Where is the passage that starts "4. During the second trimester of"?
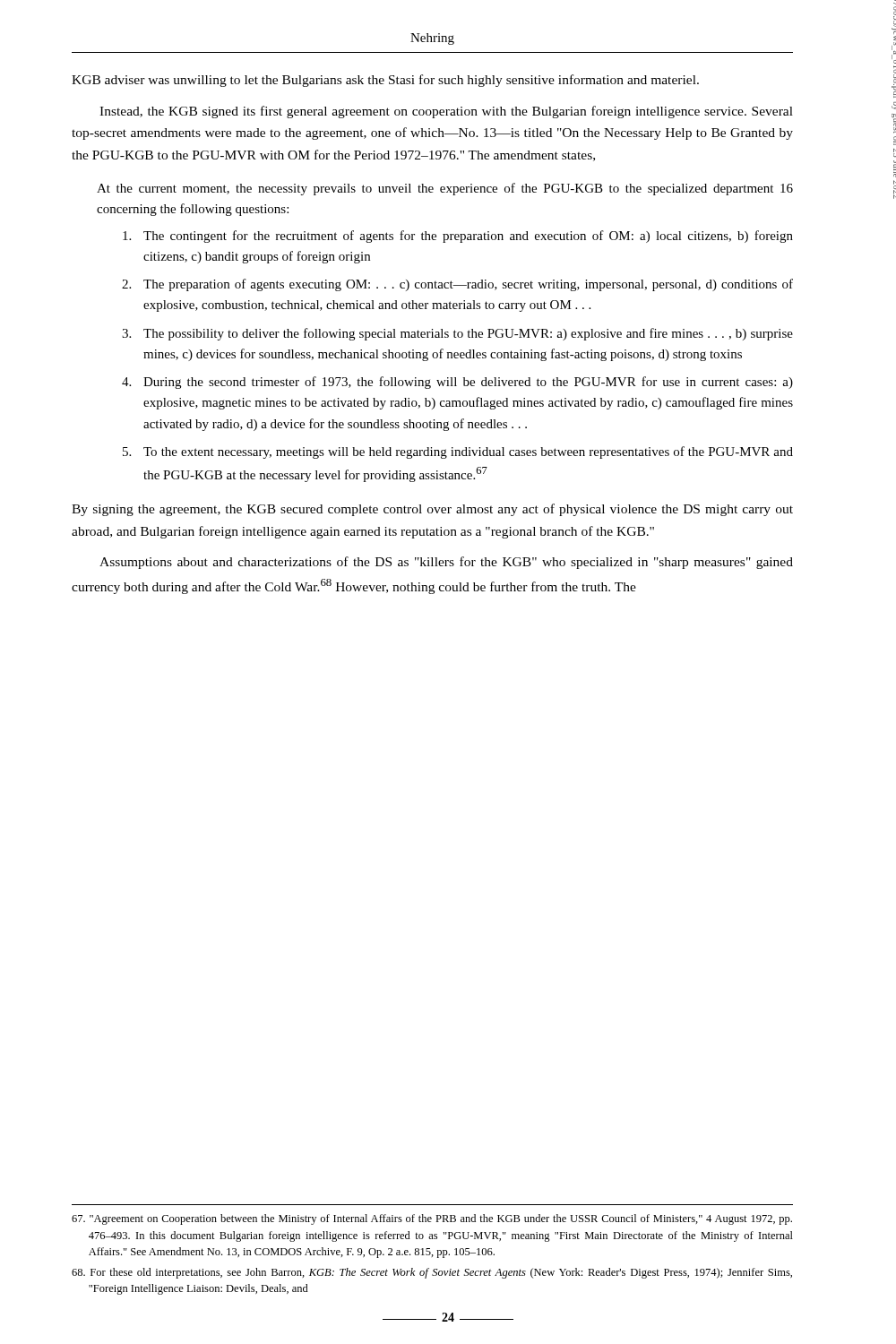Screen dimensions: 1344x896 (x=457, y=403)
